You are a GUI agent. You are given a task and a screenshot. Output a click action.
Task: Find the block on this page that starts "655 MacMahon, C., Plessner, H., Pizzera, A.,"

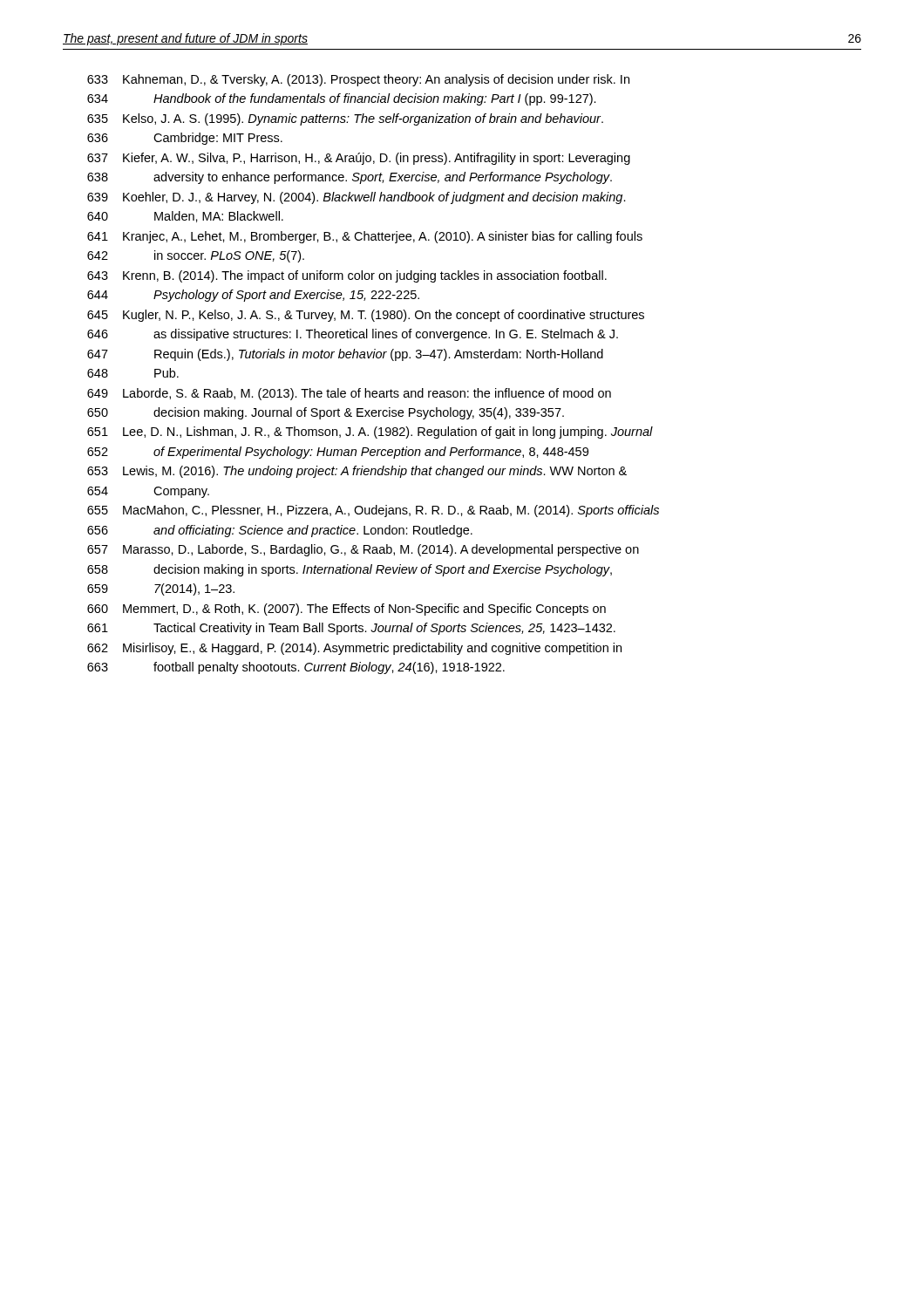(462, 511)
